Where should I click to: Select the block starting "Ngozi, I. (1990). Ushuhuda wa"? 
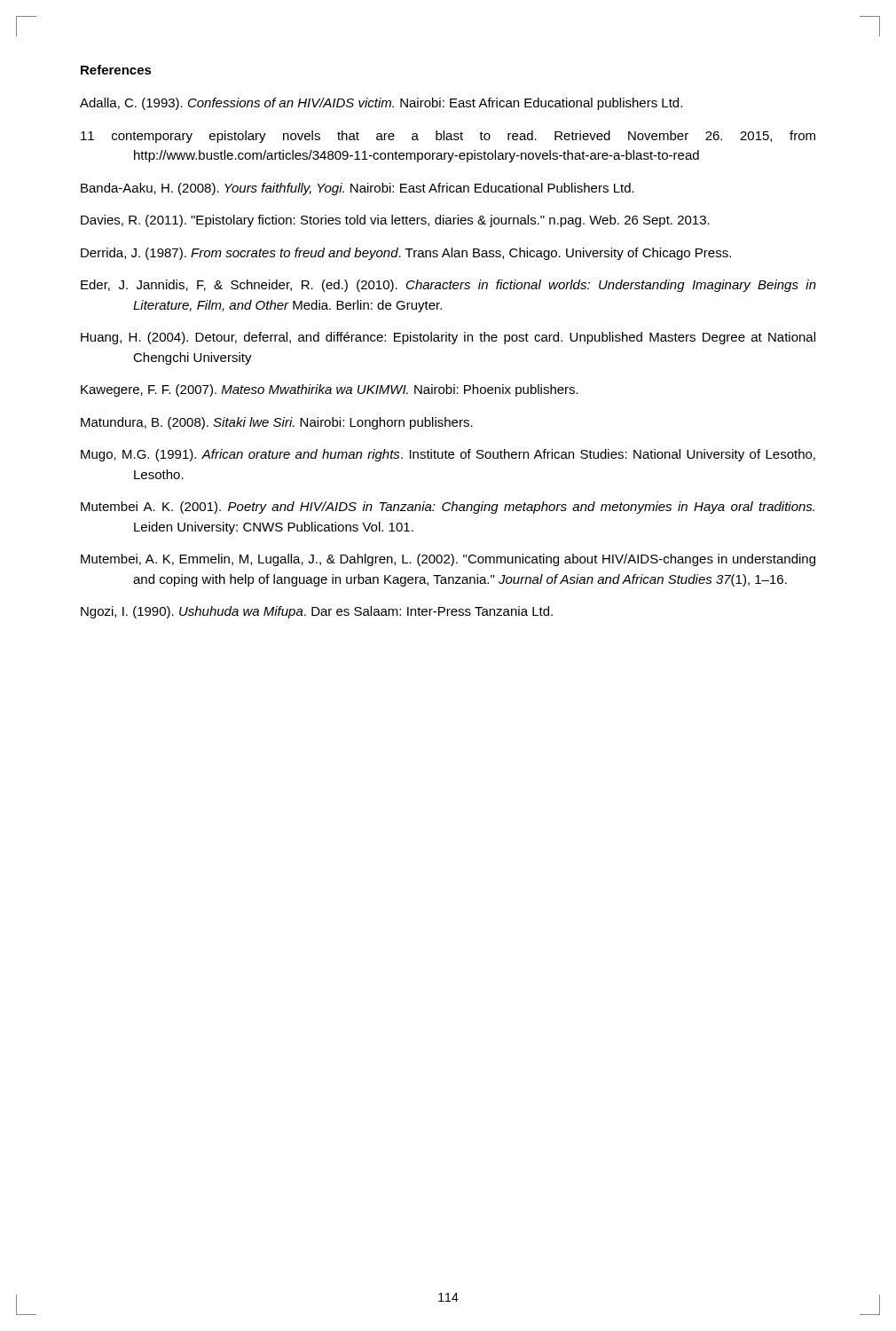[x=448, y=612]
